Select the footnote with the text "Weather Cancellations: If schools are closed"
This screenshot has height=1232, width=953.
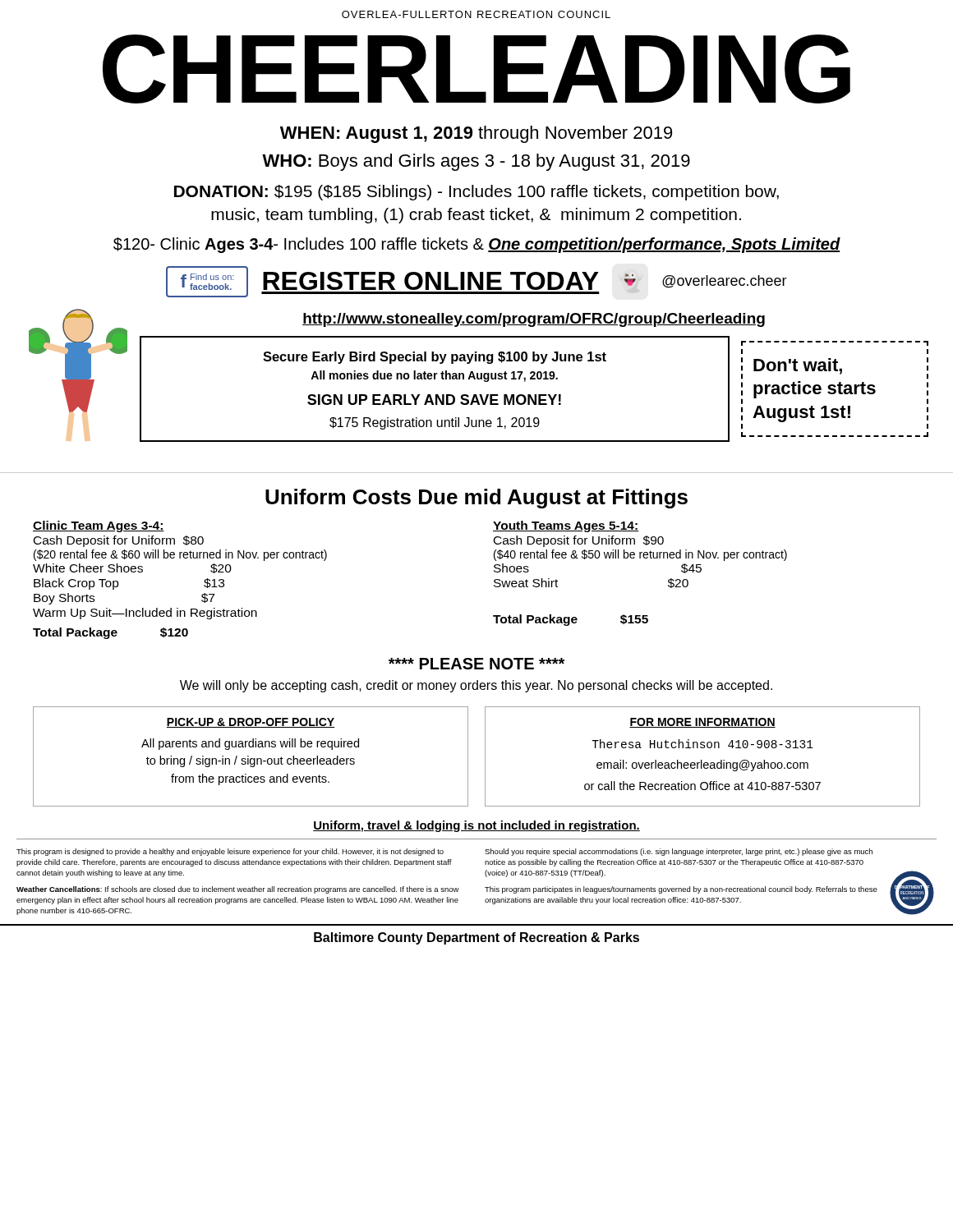[x=238, y=900]
